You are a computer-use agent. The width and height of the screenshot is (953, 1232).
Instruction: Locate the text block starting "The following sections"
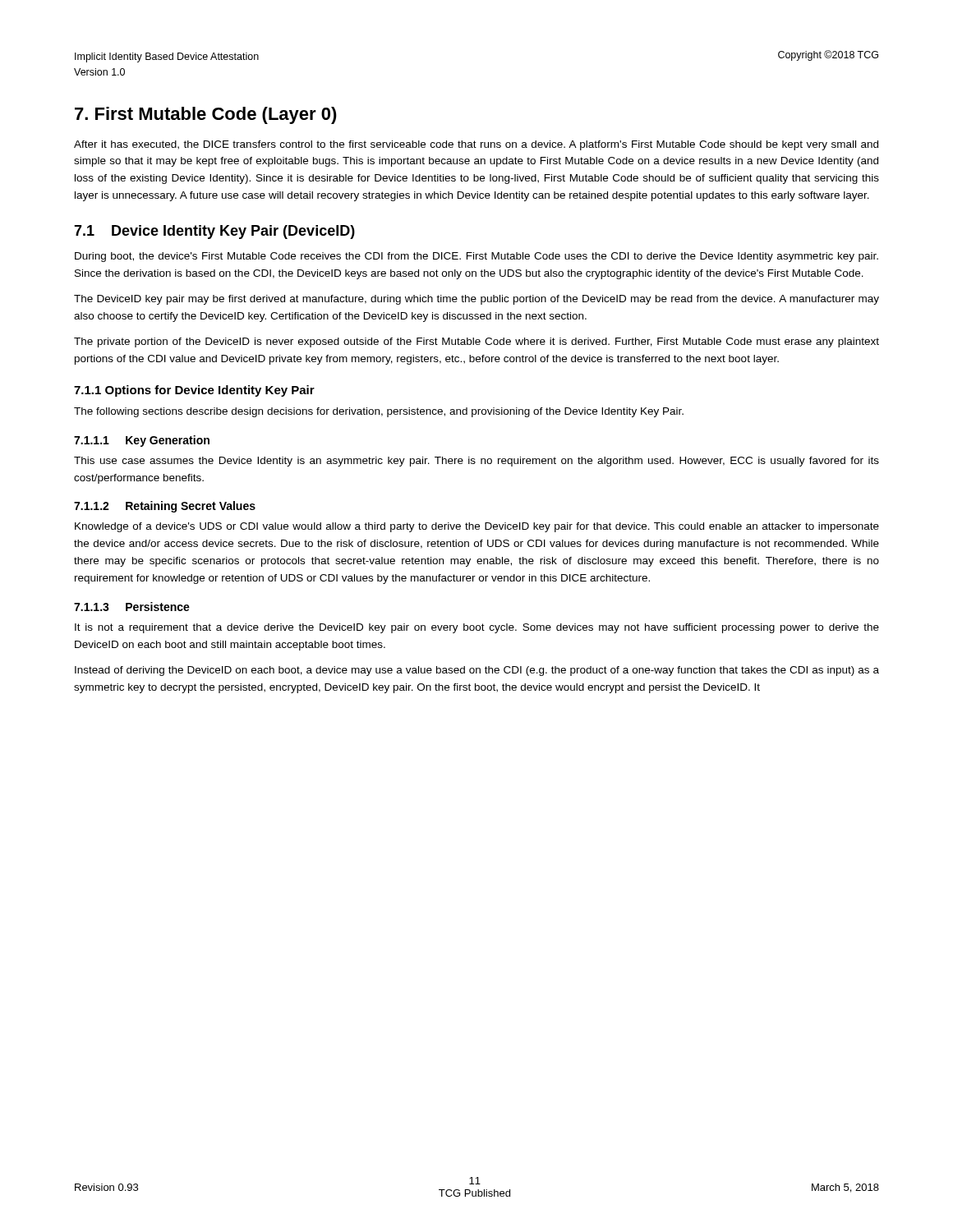pos(476,412)
